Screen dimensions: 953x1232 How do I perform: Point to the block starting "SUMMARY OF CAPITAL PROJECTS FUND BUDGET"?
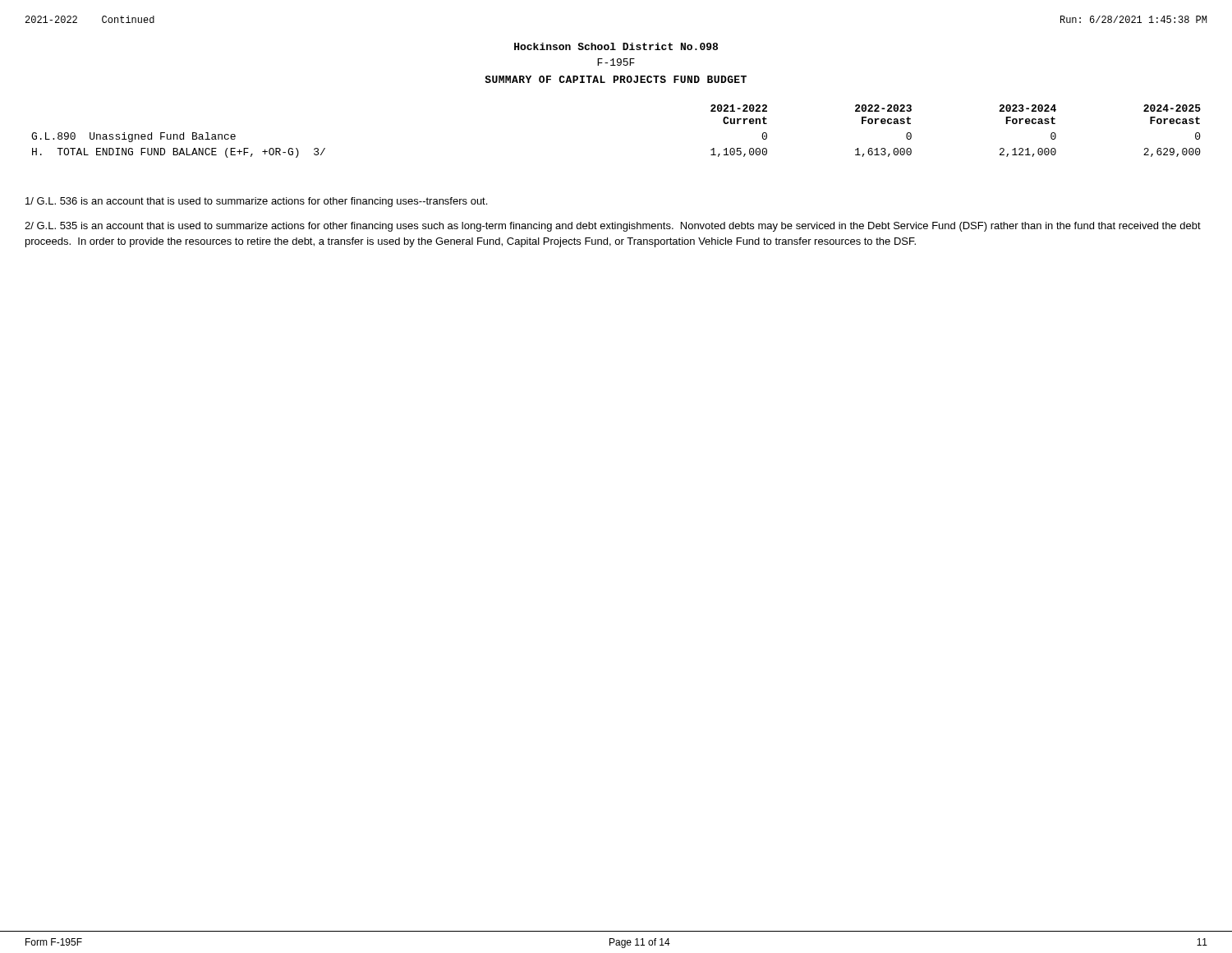click(616, 80)
